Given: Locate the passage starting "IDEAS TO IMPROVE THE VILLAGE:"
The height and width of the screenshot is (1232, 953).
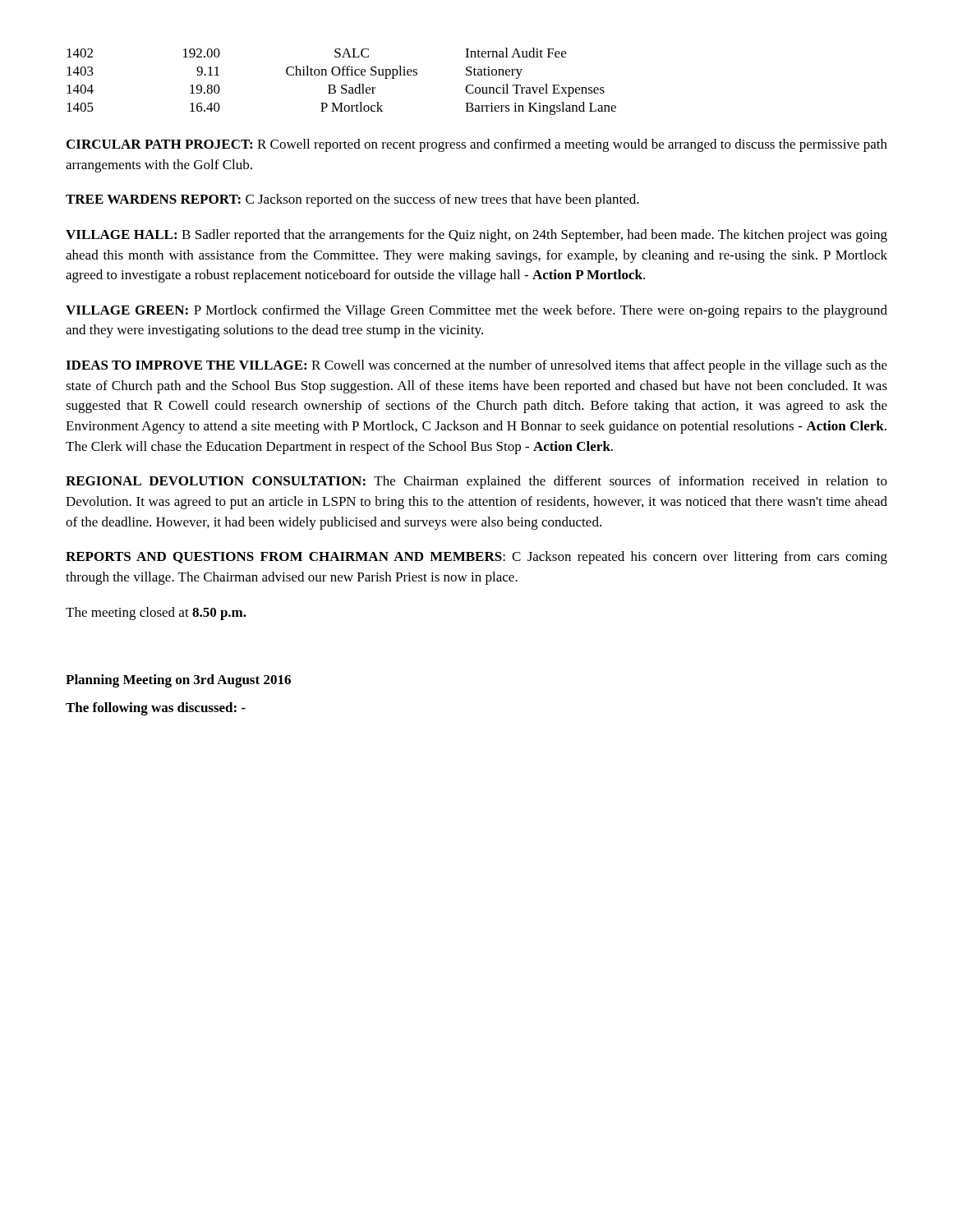Looking at the screenshot, I should point(476,406).
